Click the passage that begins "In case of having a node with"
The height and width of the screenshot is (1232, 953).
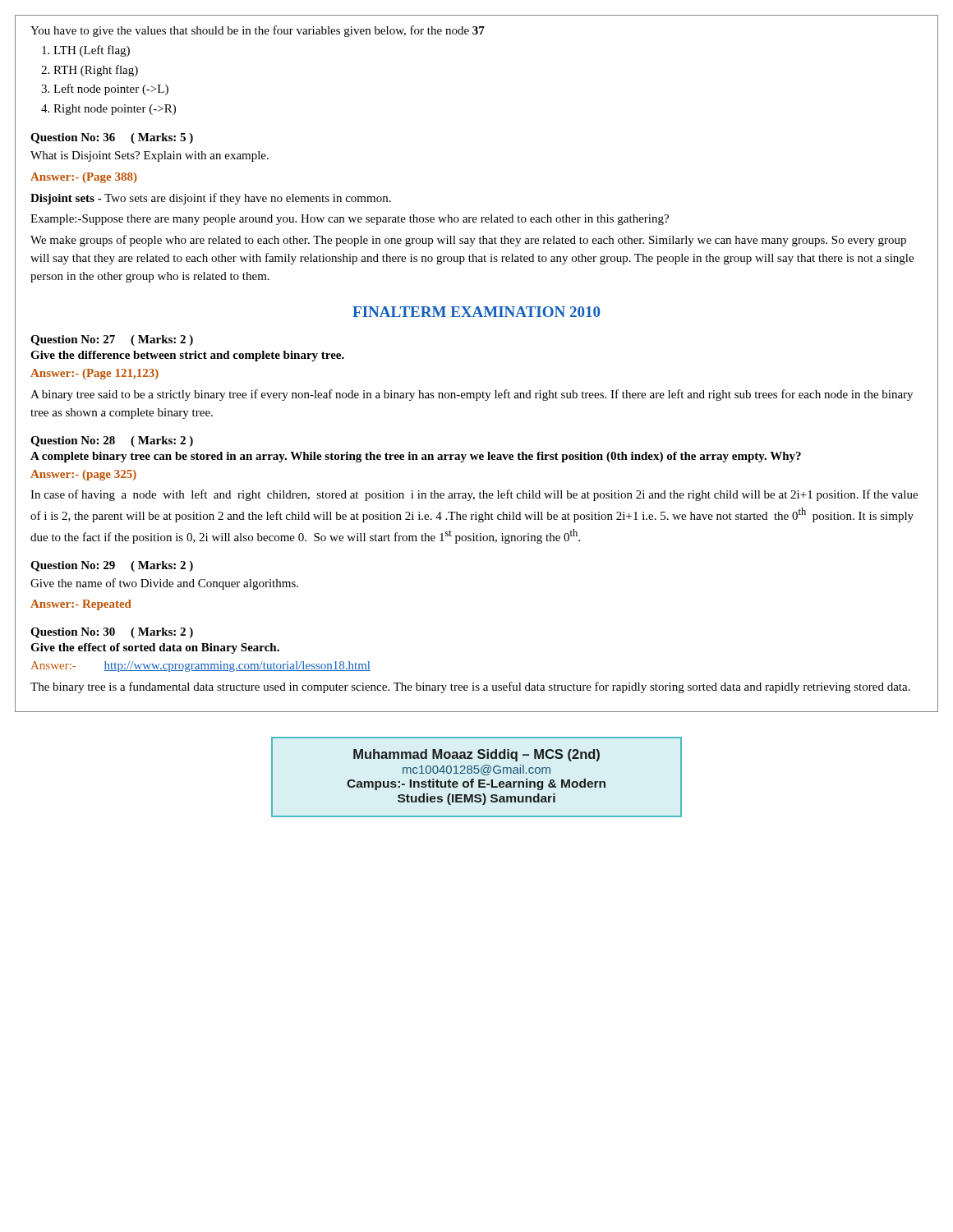point(476,517)
